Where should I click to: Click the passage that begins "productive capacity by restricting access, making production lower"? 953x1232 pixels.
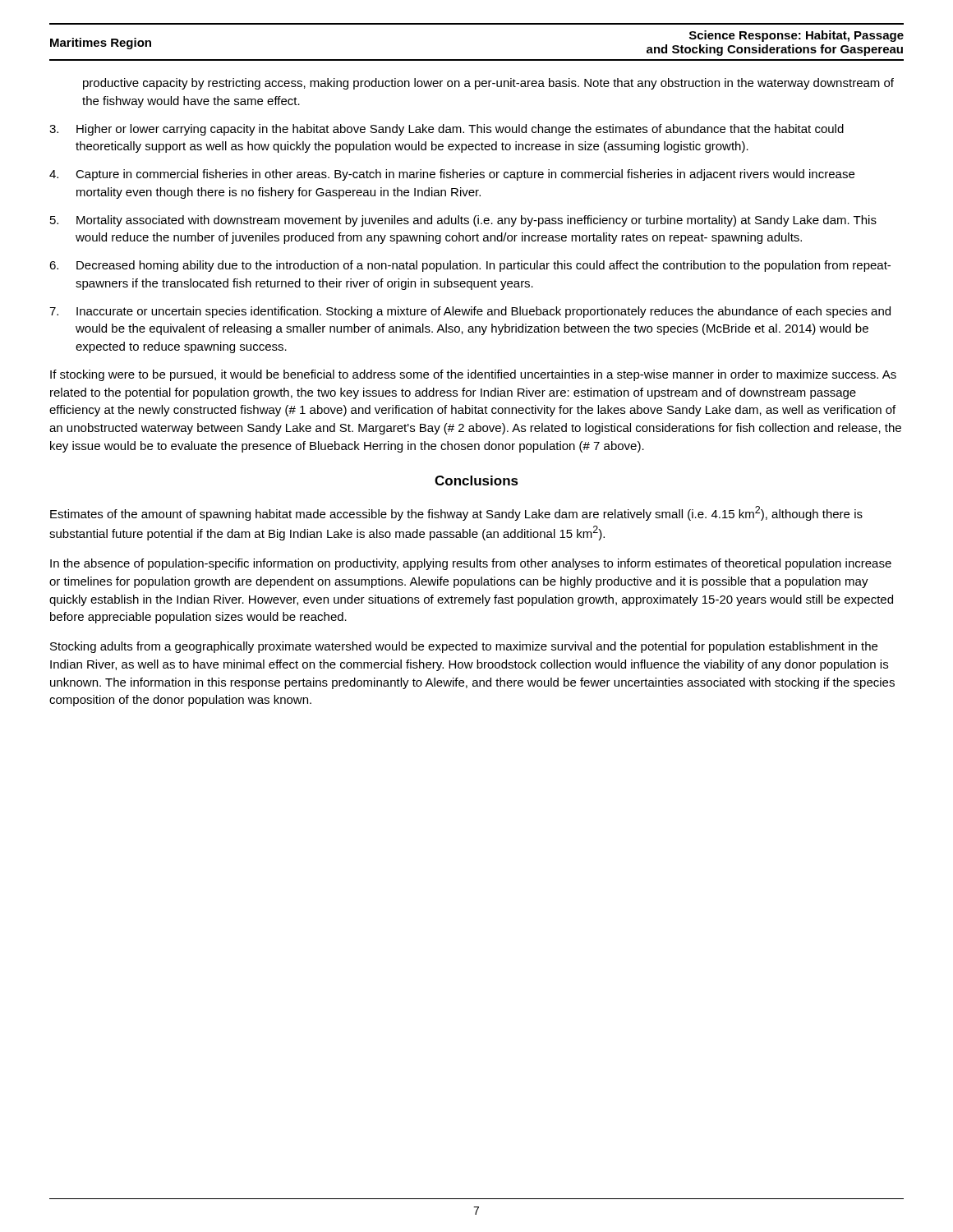point(488,91)
